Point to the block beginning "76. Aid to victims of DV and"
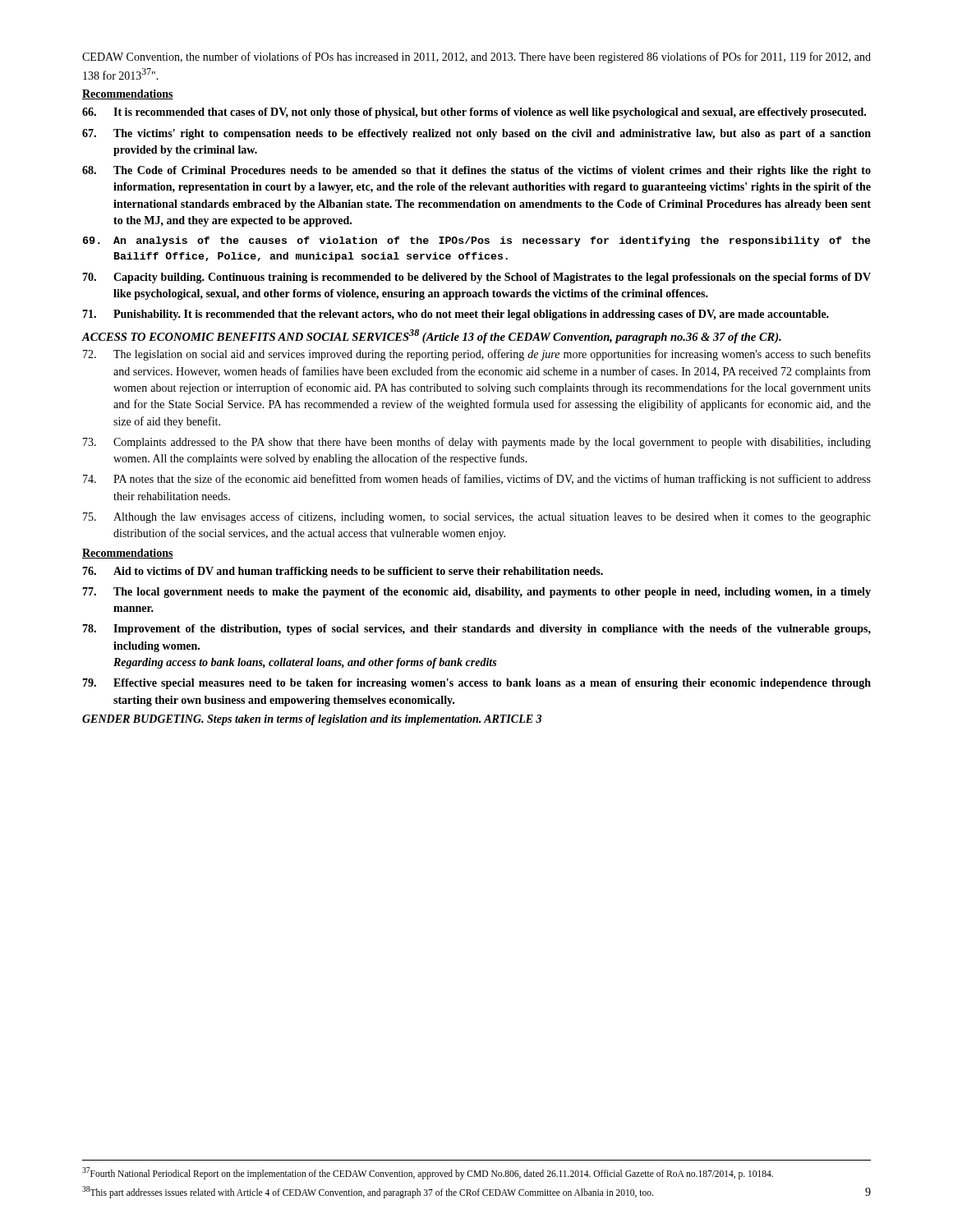Viewport: 953px width, 1232px height. pos(476,571)
